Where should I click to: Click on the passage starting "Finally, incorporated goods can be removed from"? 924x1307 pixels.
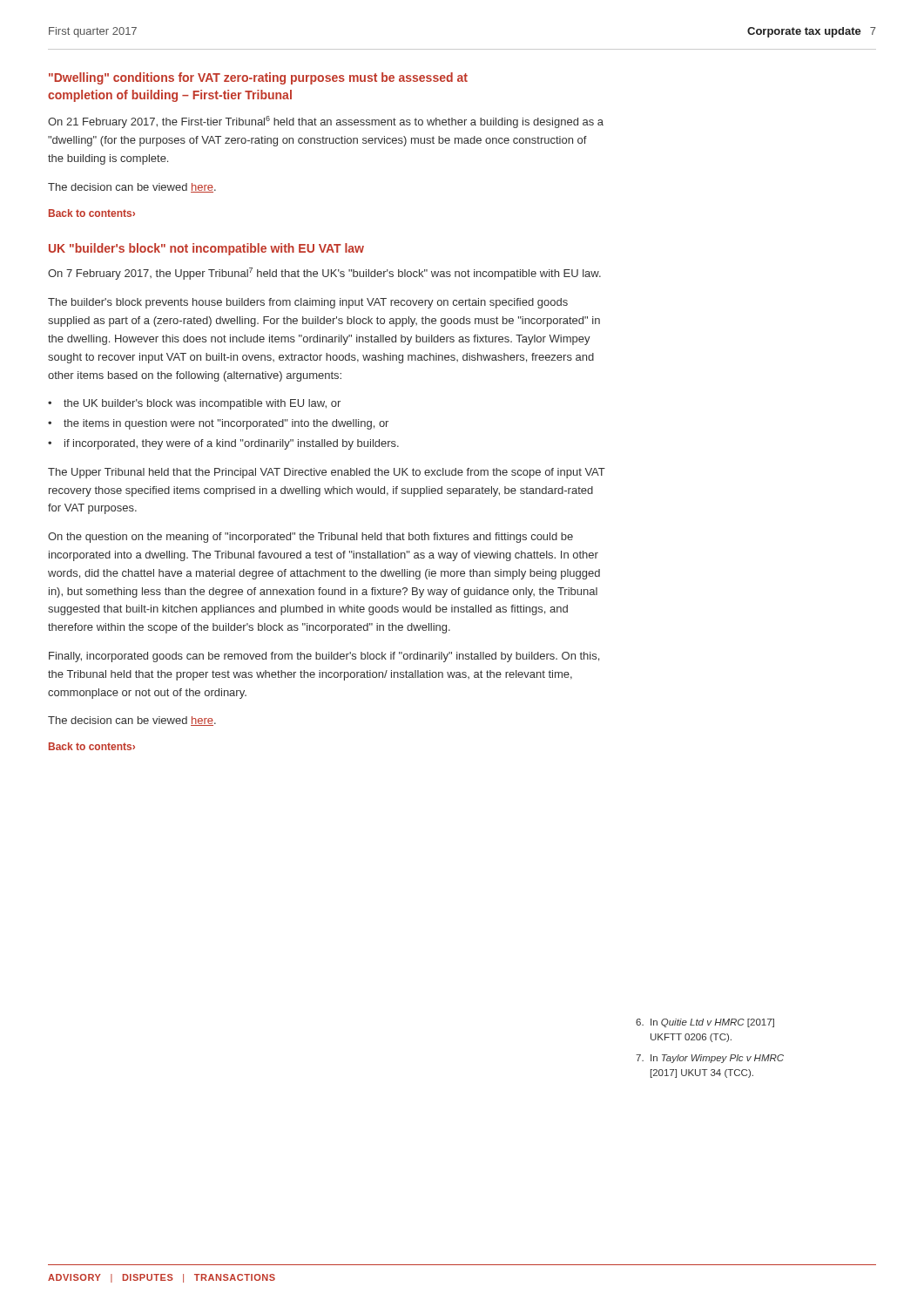click(324, 674)
